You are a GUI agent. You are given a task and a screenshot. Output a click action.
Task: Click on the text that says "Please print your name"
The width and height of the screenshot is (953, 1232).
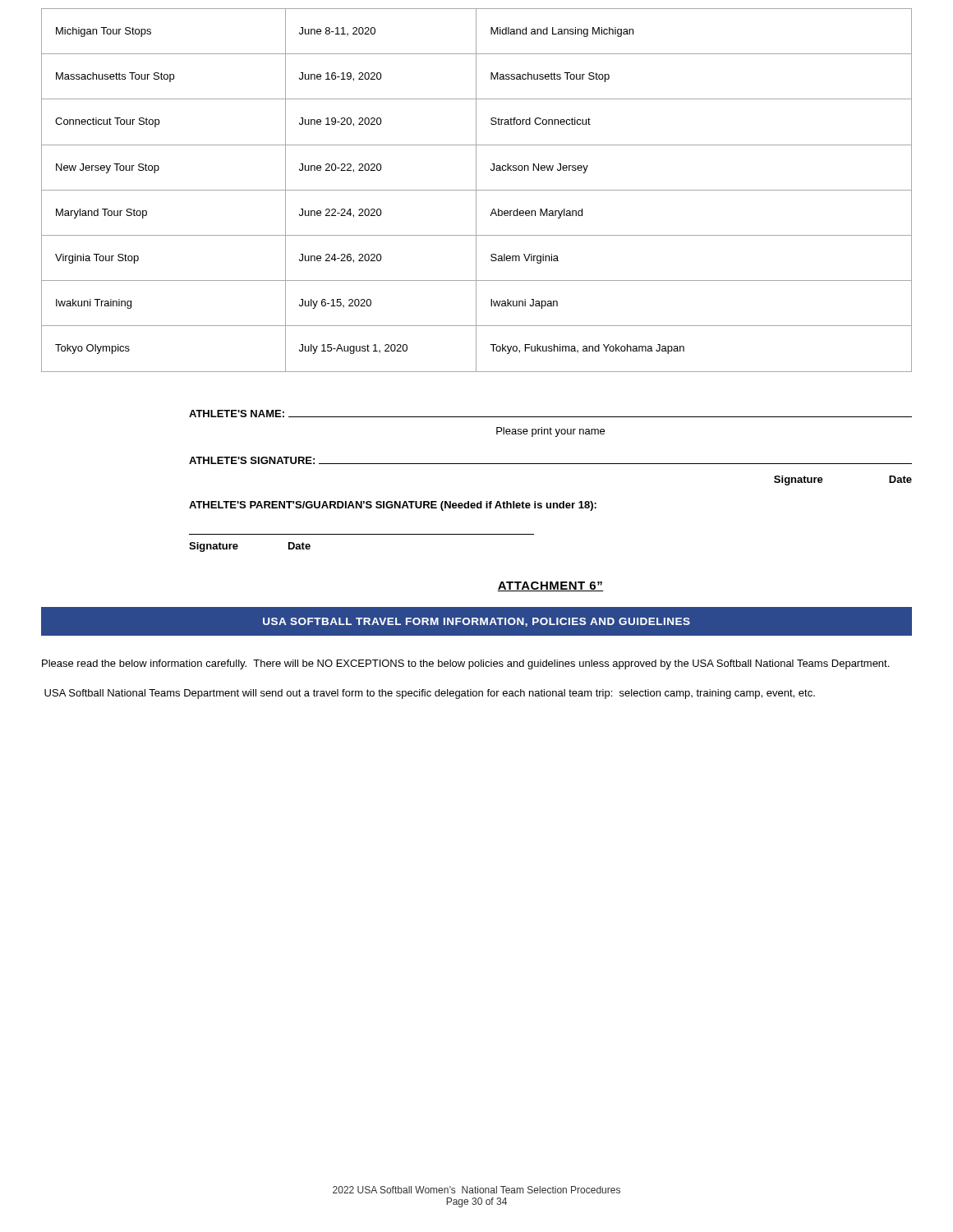tap(550, 430)
